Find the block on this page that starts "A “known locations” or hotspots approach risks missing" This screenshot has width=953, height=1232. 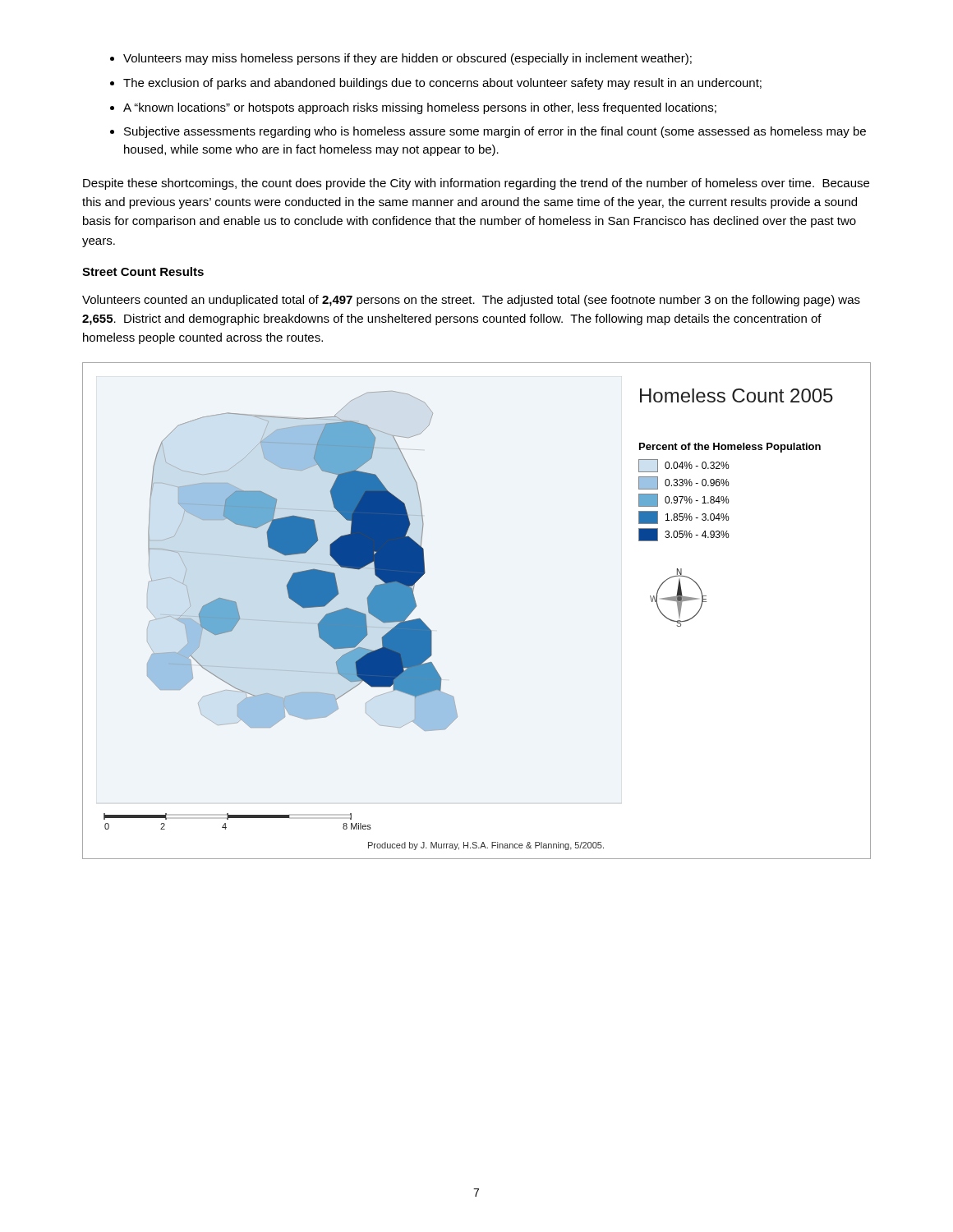[497, 107]
